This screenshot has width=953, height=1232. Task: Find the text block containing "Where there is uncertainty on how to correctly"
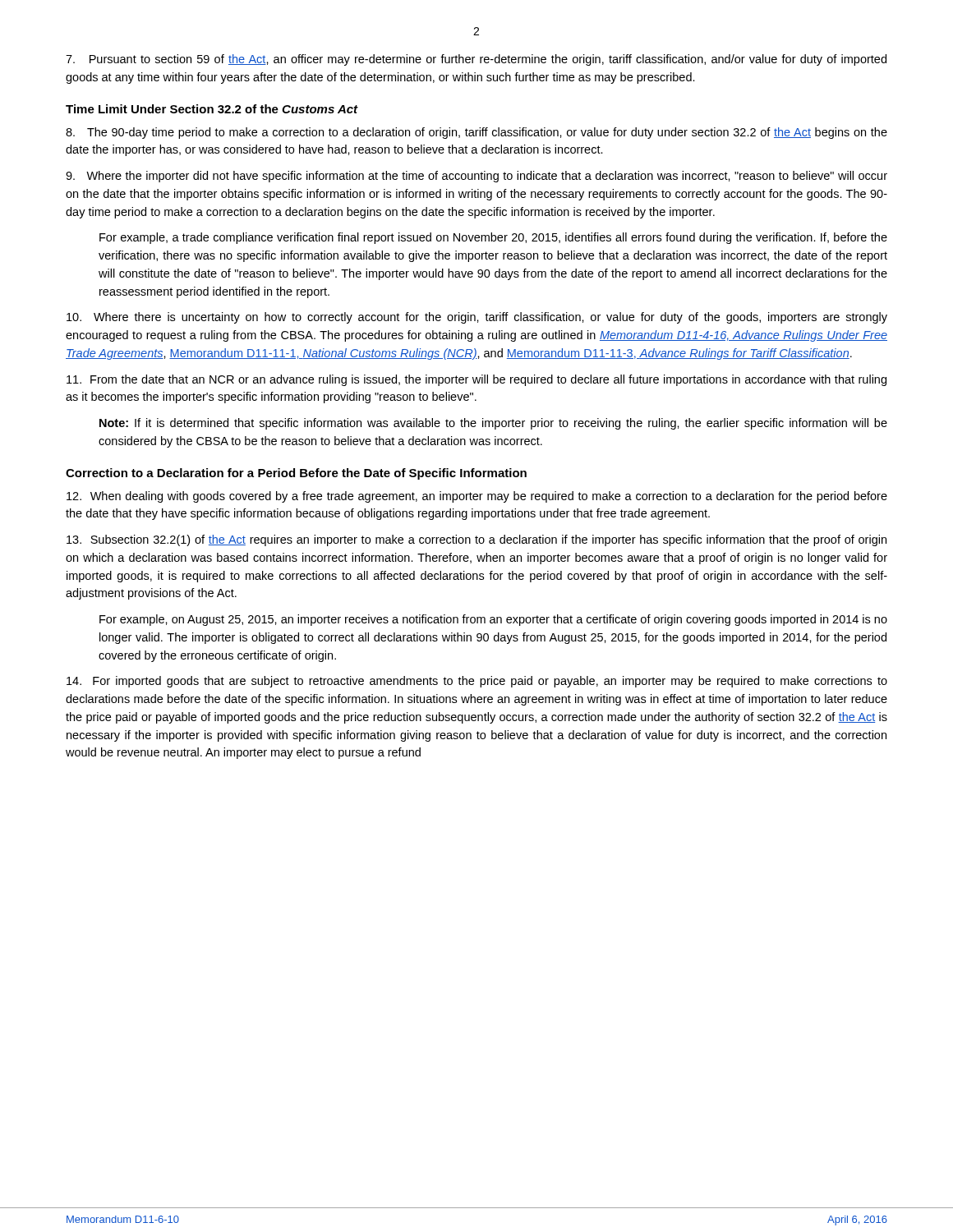click(476, 336)
